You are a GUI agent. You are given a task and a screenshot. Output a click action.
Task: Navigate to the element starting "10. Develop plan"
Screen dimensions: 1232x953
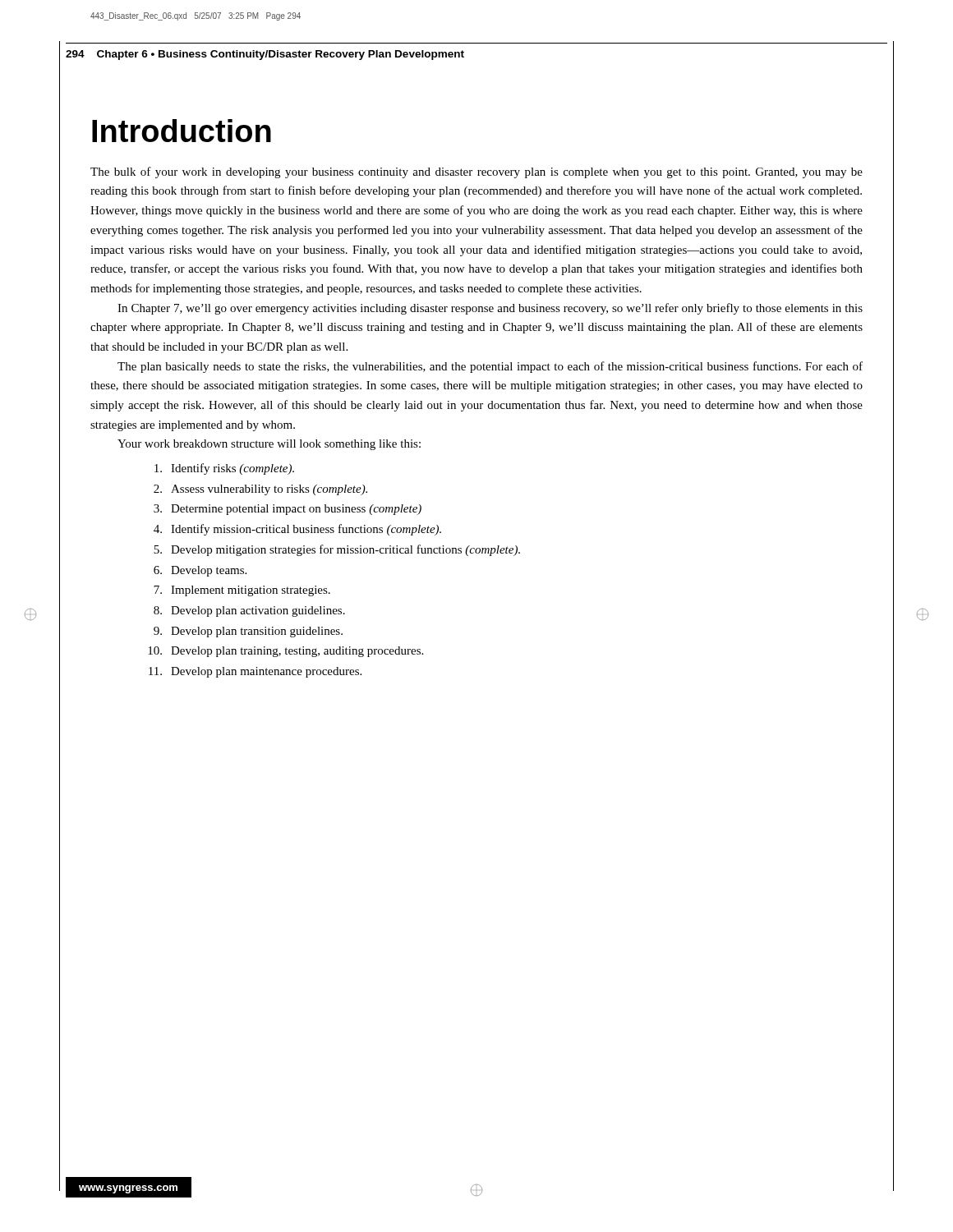pyautogui.click(x=282, y=651)
